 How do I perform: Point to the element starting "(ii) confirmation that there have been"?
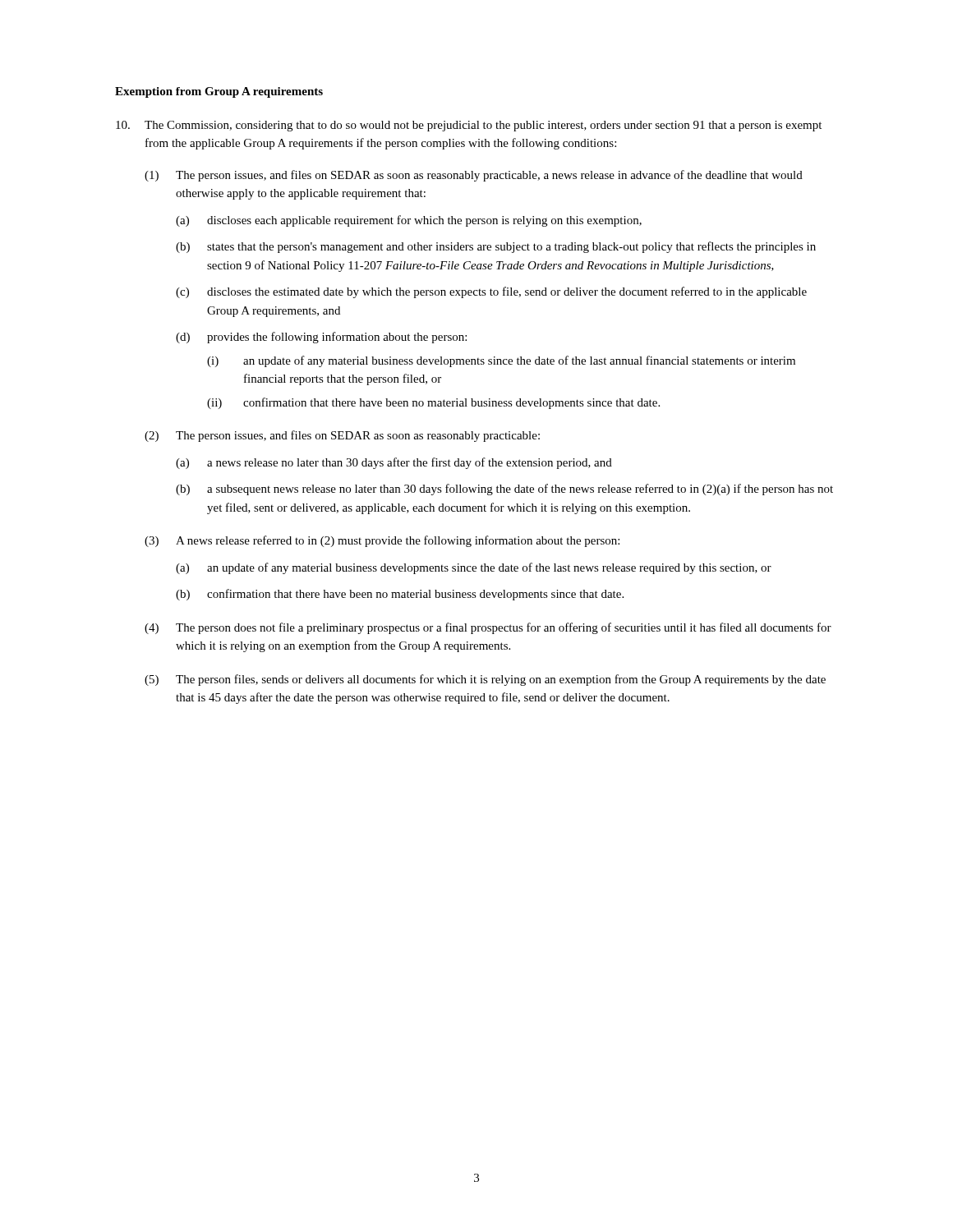[x=522, y=402]
